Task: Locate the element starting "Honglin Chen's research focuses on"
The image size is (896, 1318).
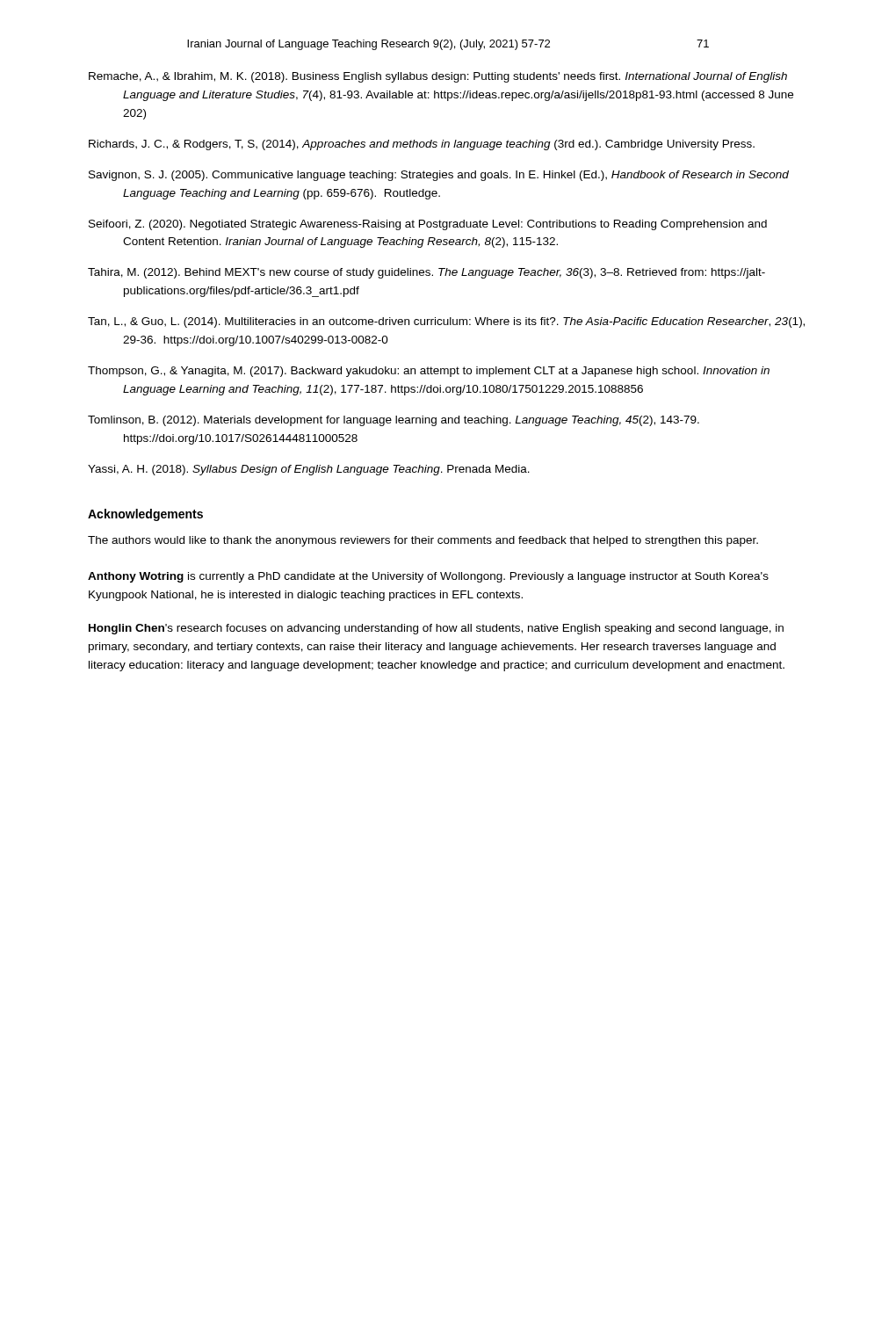Action: [x=437, y=647]
